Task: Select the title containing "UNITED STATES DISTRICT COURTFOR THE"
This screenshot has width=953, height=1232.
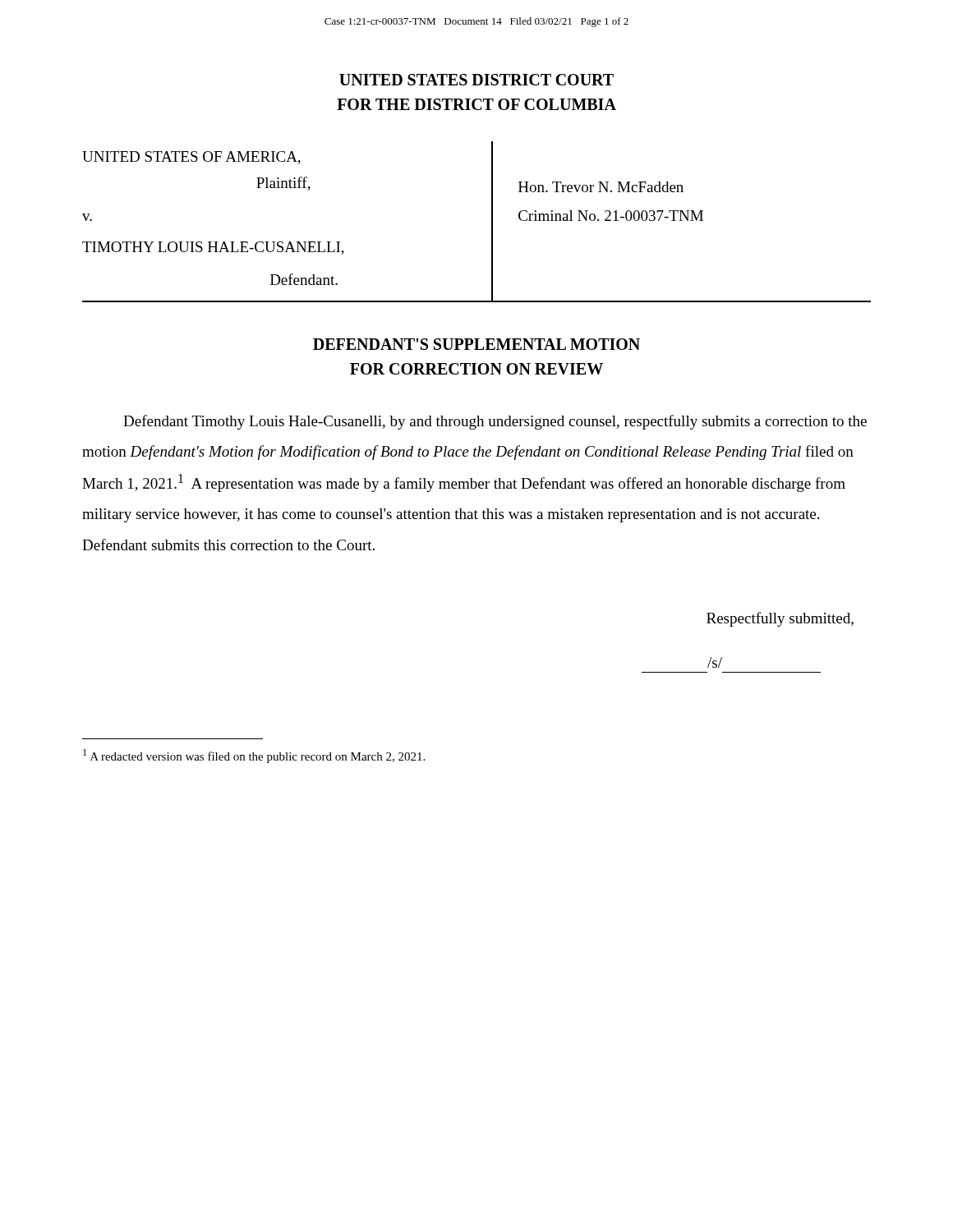Action: pyautogui.click(x=476, y=92)
